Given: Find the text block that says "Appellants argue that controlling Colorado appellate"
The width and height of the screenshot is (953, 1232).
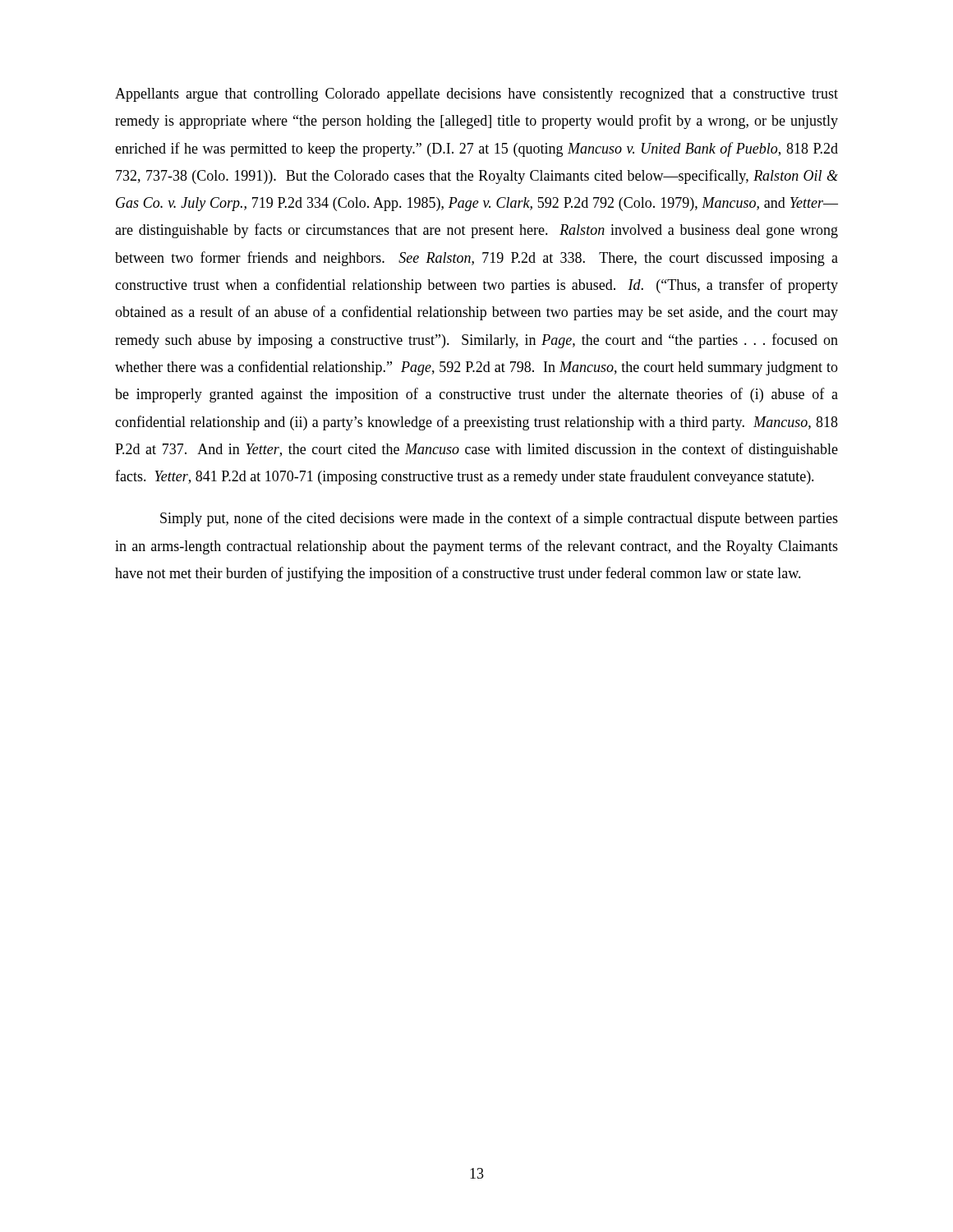Looking at the screenshot, I should click(x=476, y=286).
